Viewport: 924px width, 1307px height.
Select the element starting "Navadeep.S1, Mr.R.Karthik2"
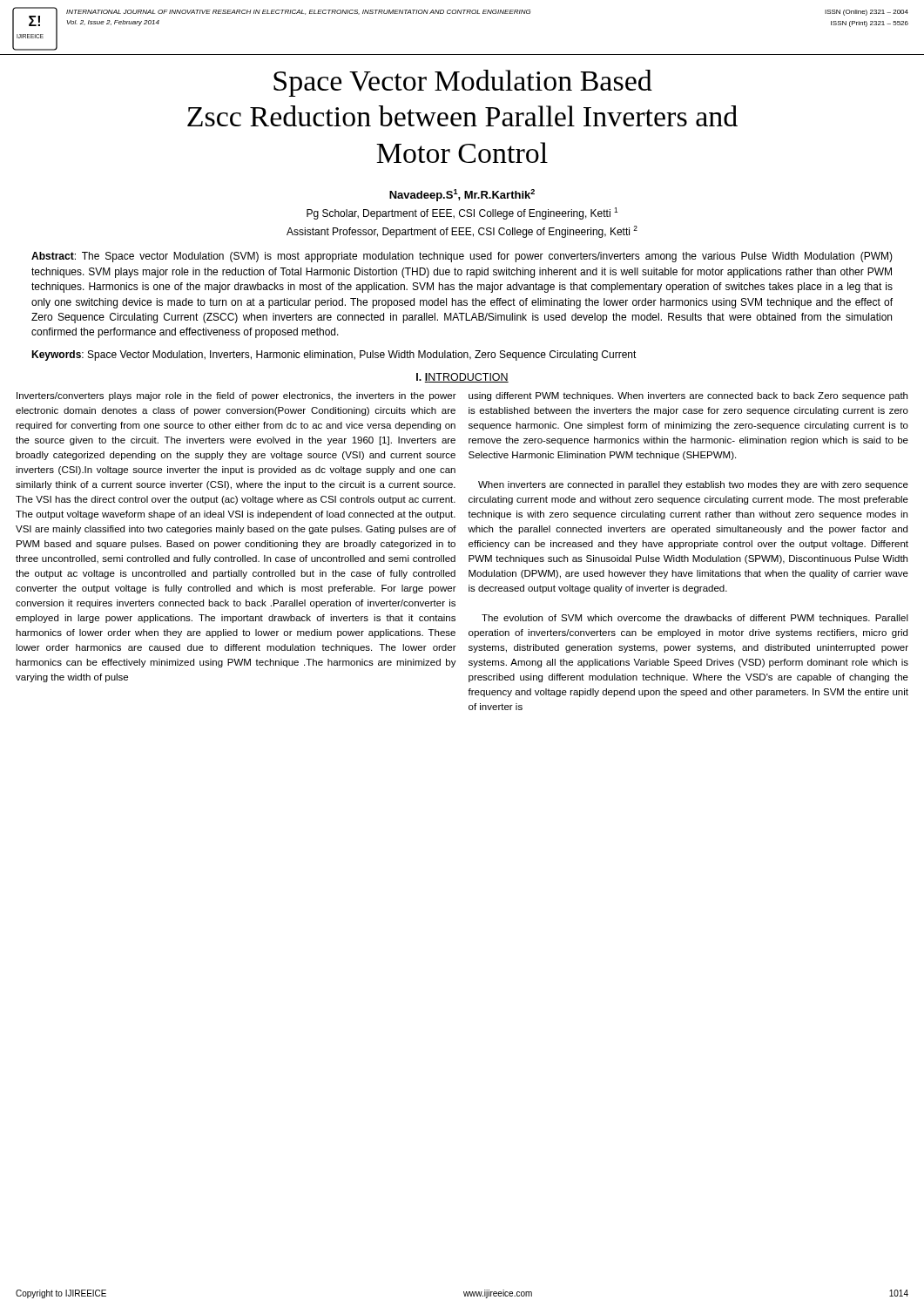point(462,194)
